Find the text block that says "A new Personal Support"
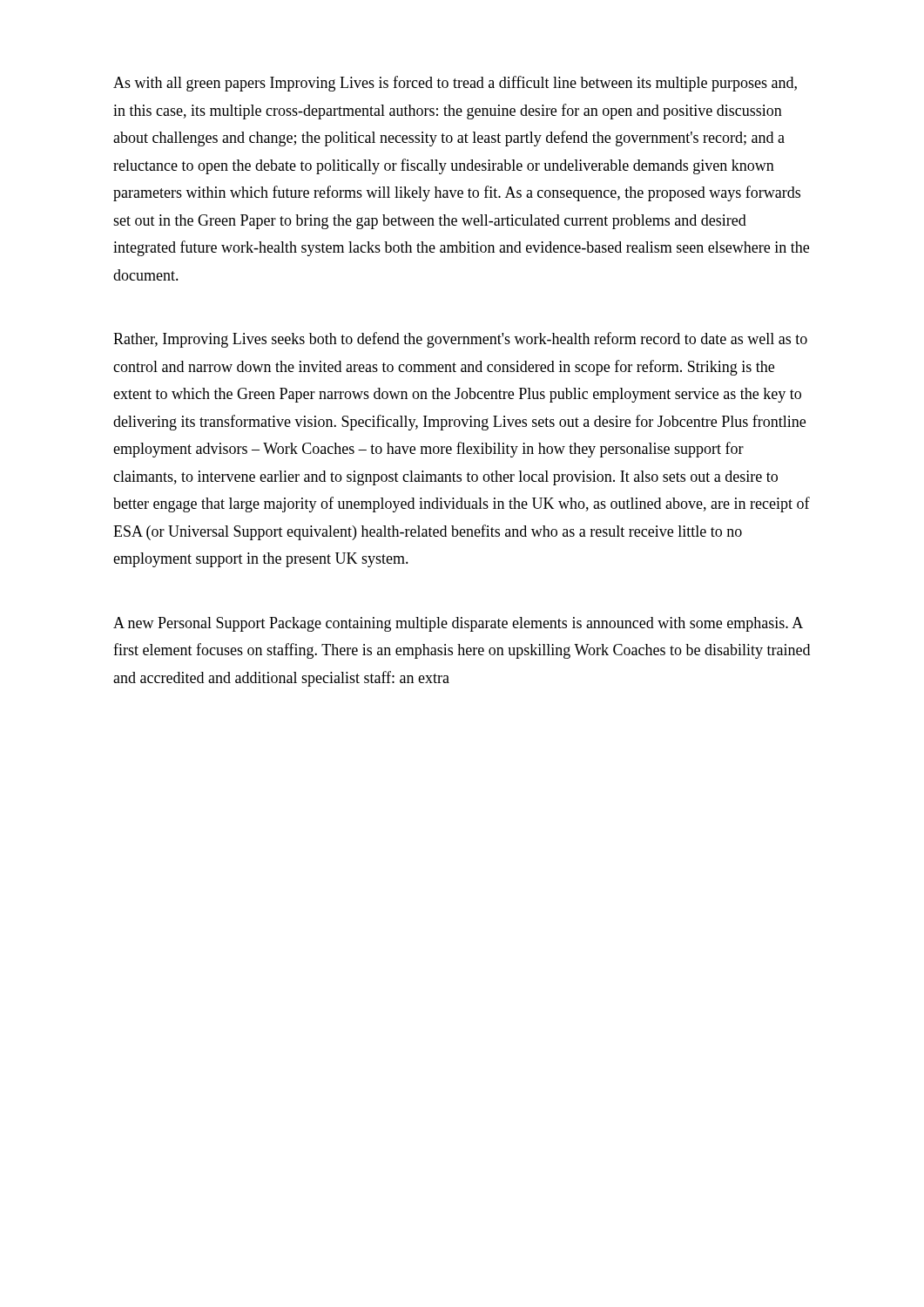 [x=462, y=650]
